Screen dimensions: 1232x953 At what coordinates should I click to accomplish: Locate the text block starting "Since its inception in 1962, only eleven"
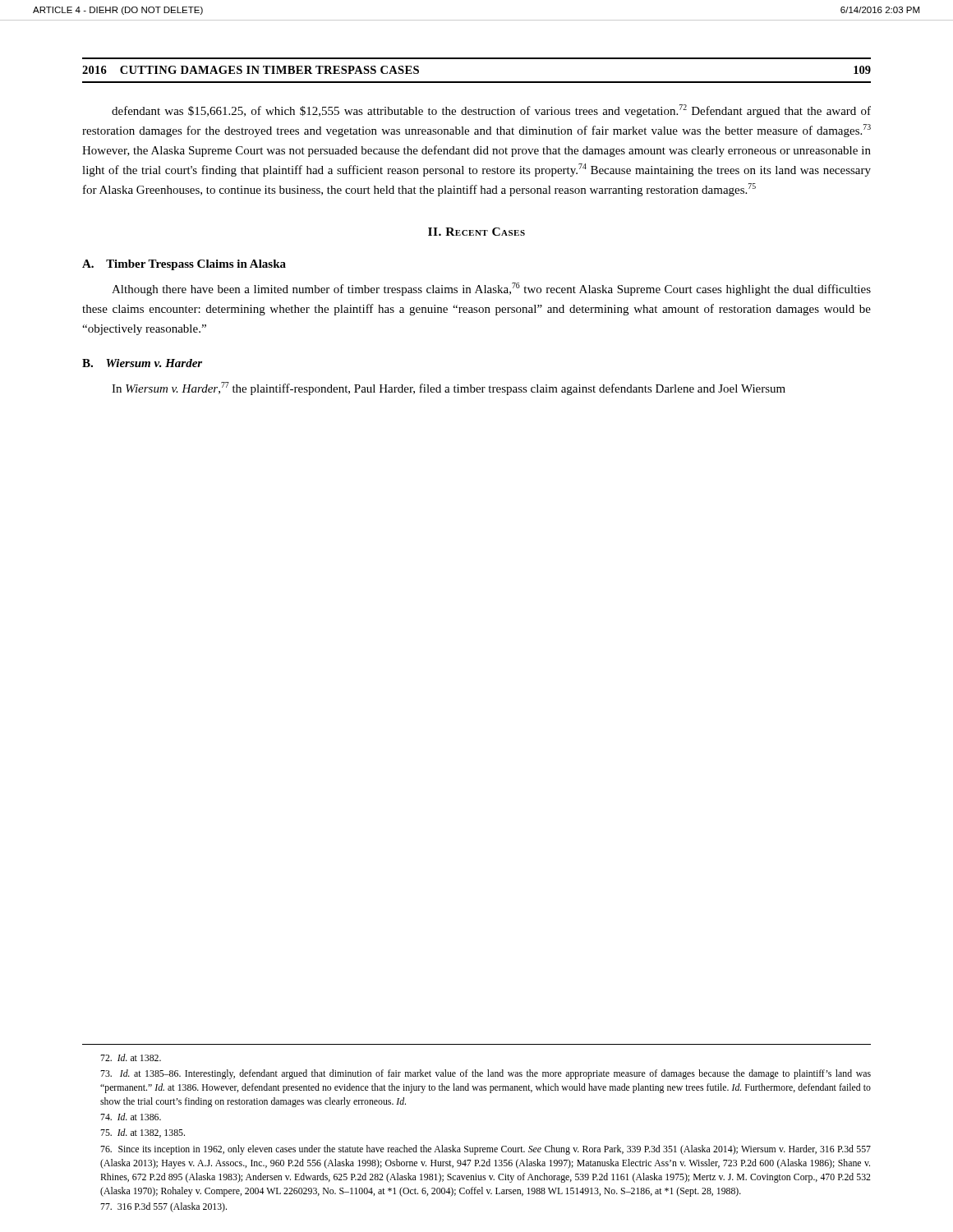486,1170
